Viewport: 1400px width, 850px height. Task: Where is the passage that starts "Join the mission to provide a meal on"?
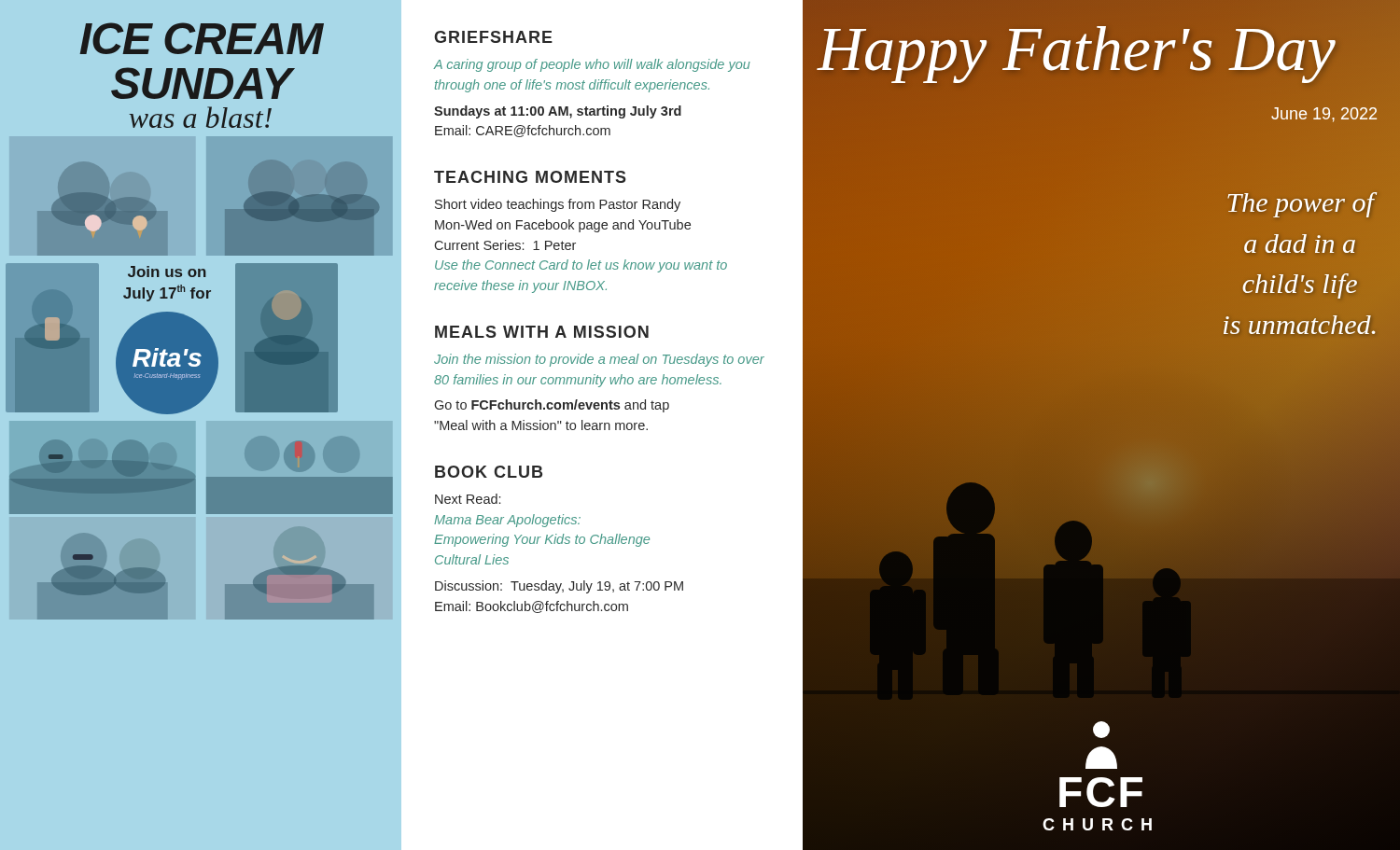pos(602,391)
